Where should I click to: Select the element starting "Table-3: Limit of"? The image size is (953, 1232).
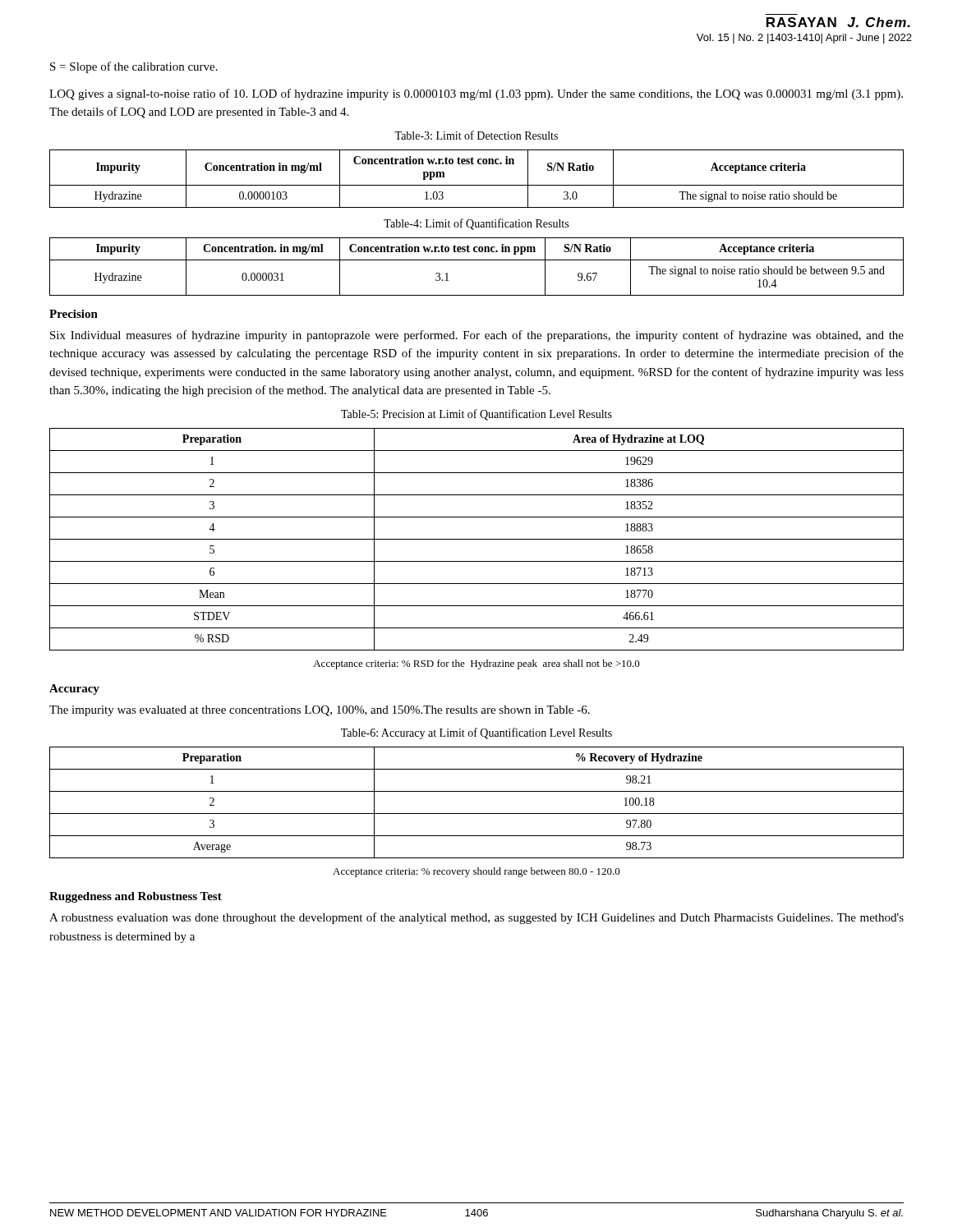(x=476, y=136)
